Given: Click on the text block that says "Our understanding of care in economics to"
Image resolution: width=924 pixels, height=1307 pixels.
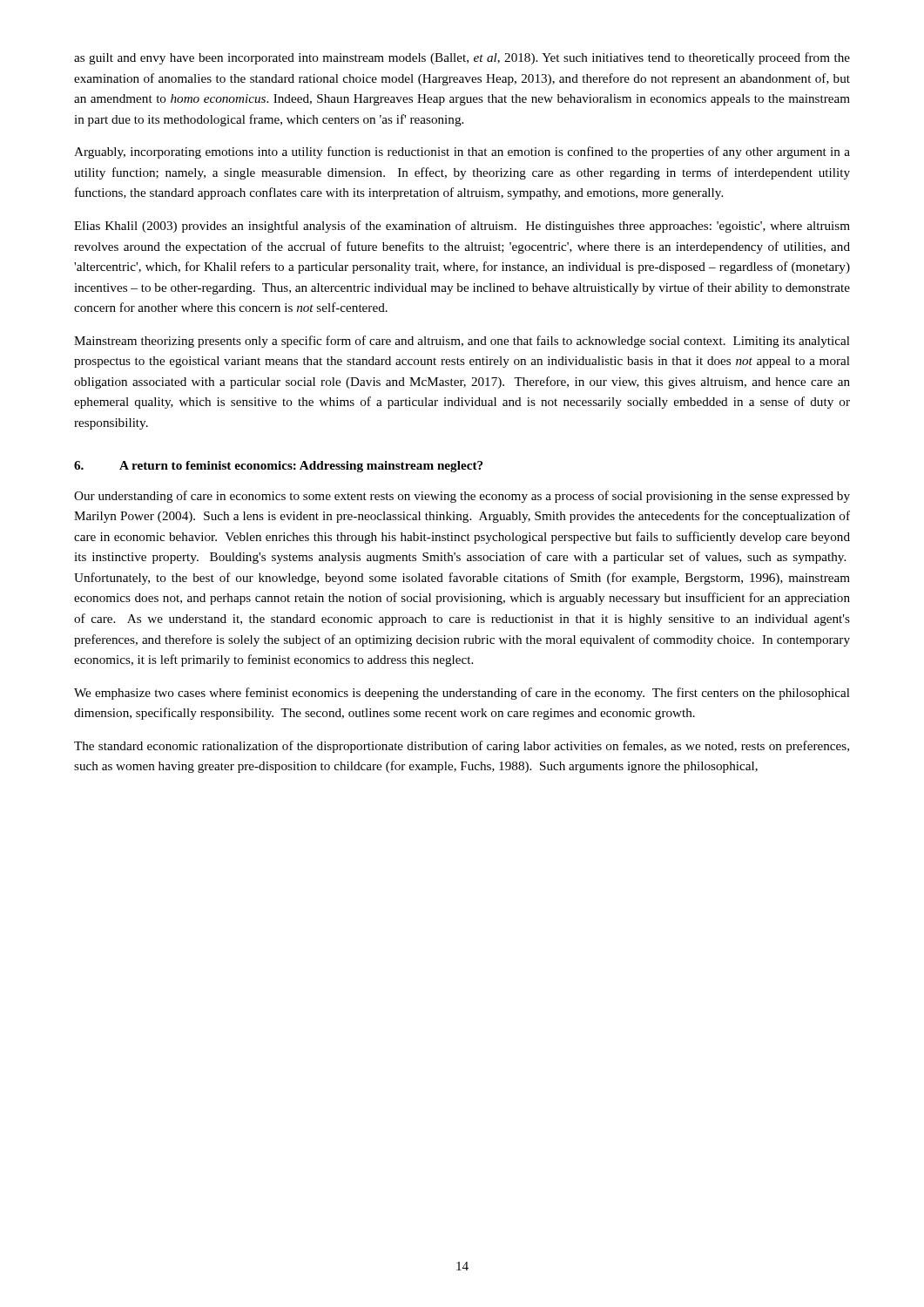Looking at the screenshot, I should tap(462, 577).
